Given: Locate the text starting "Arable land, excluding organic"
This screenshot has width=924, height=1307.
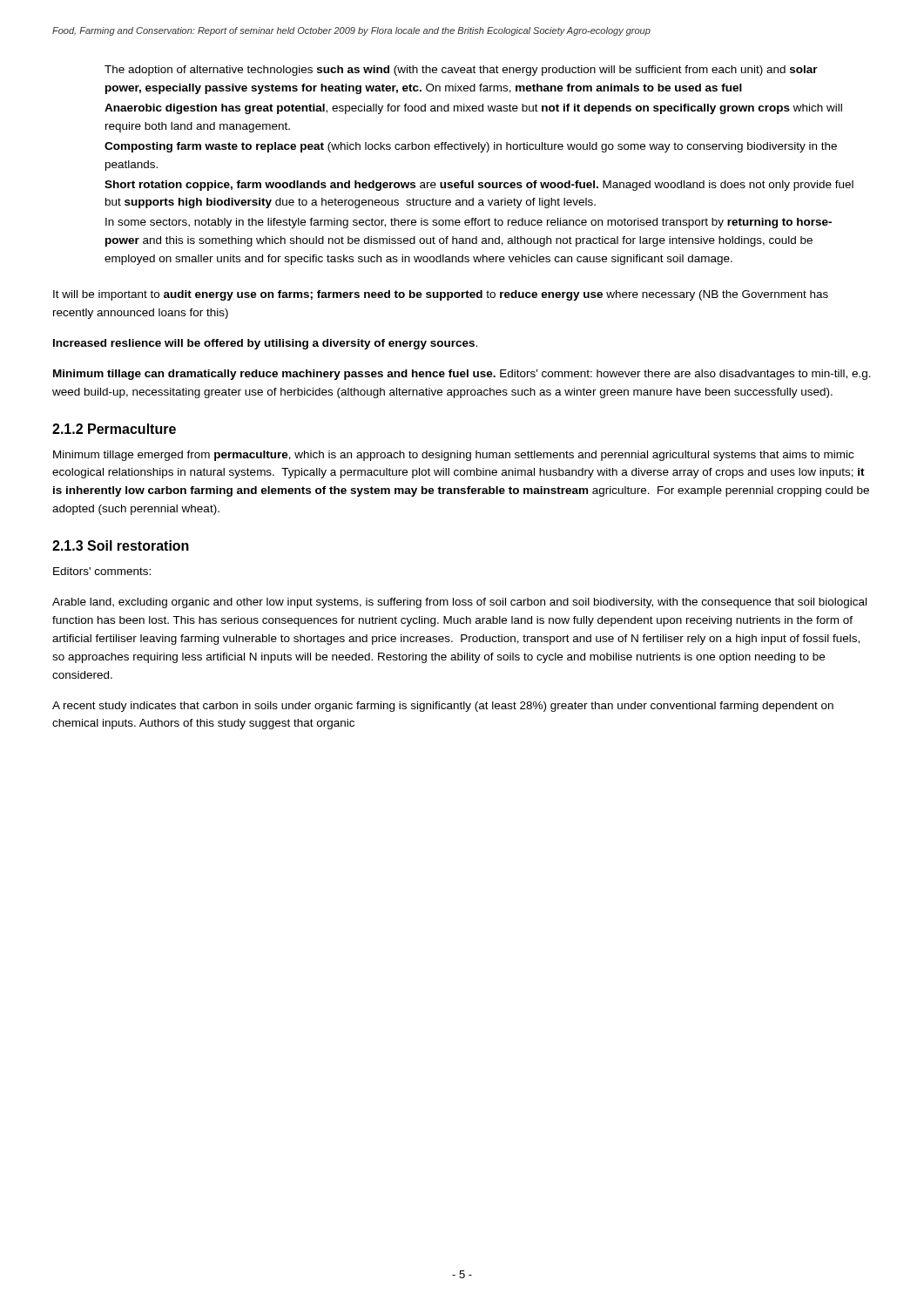Looking at the screenshot, I should (x=460, y=638).
